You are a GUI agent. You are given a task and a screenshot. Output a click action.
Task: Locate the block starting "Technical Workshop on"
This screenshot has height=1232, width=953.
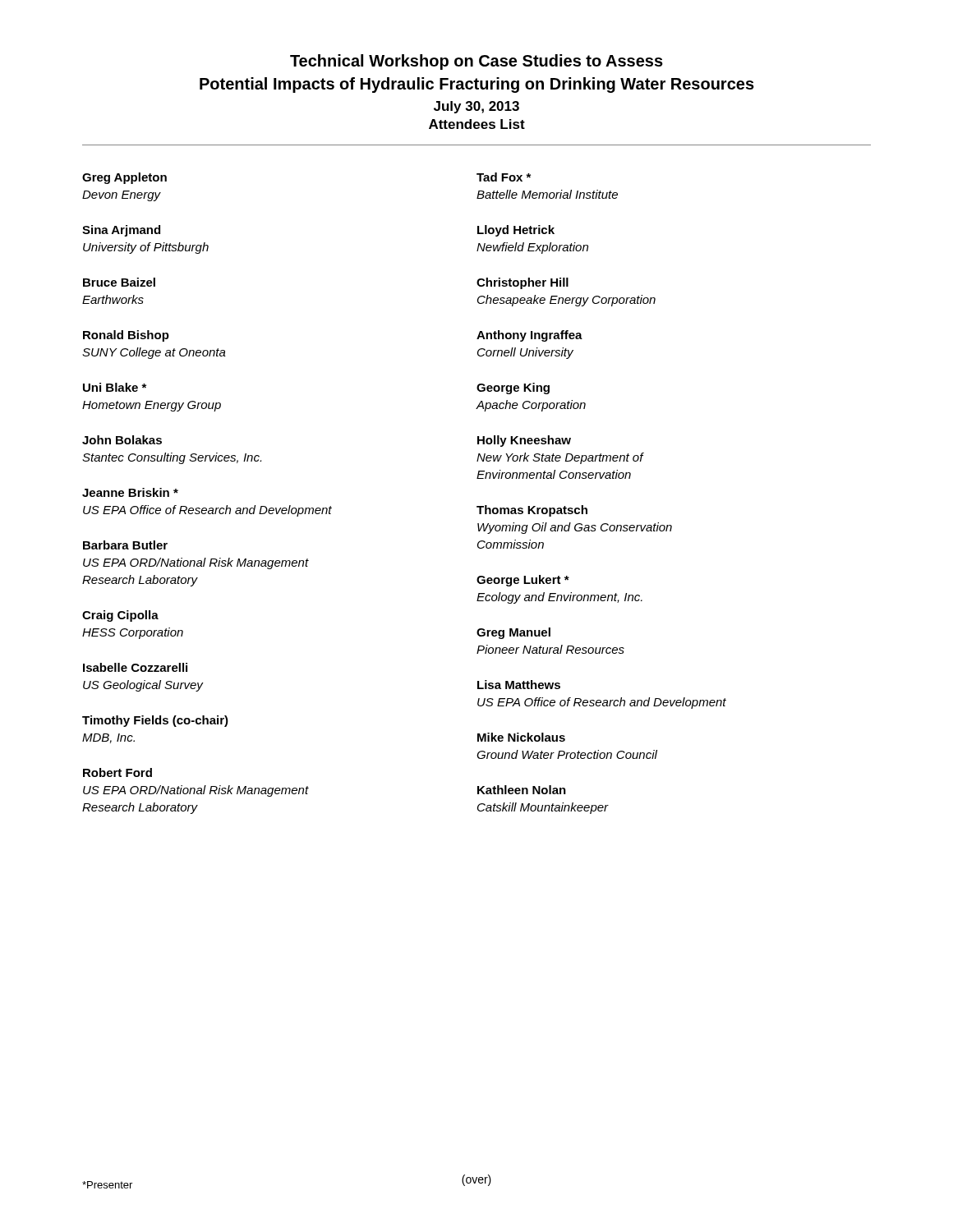tap(476, 91)
